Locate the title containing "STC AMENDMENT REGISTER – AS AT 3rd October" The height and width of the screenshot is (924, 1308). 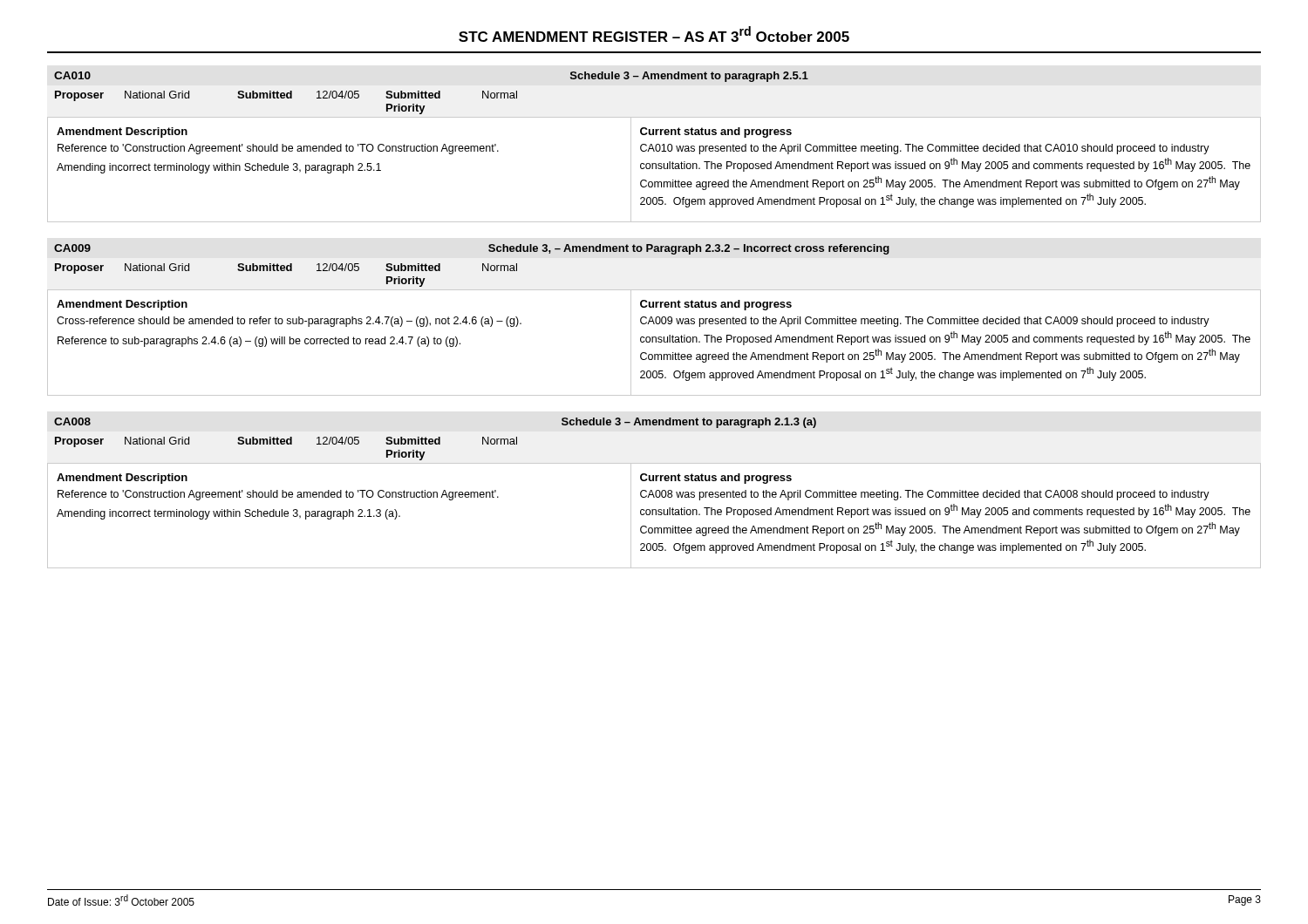tap(654, 35)
